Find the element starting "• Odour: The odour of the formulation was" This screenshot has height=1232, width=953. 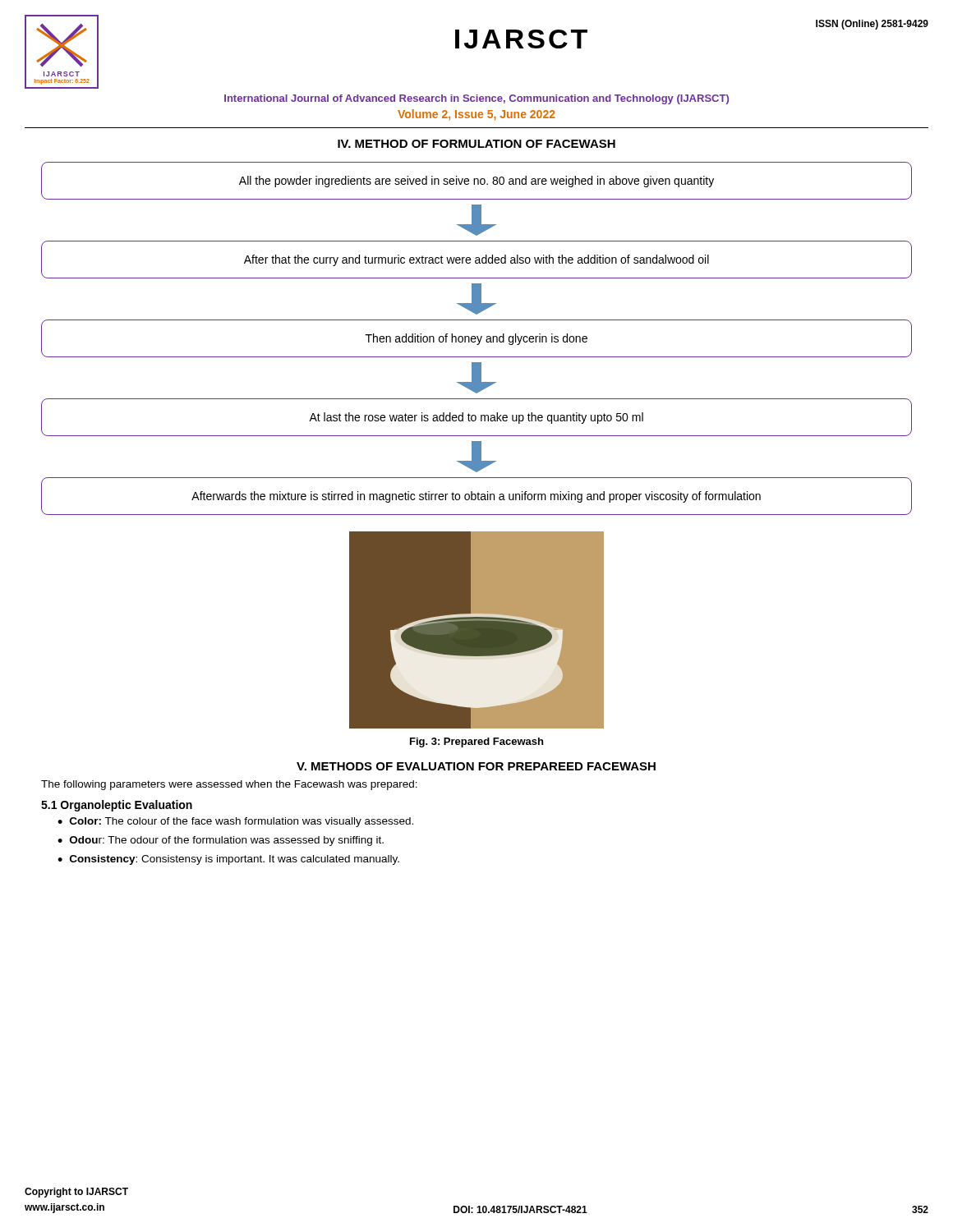coord(221,842)
